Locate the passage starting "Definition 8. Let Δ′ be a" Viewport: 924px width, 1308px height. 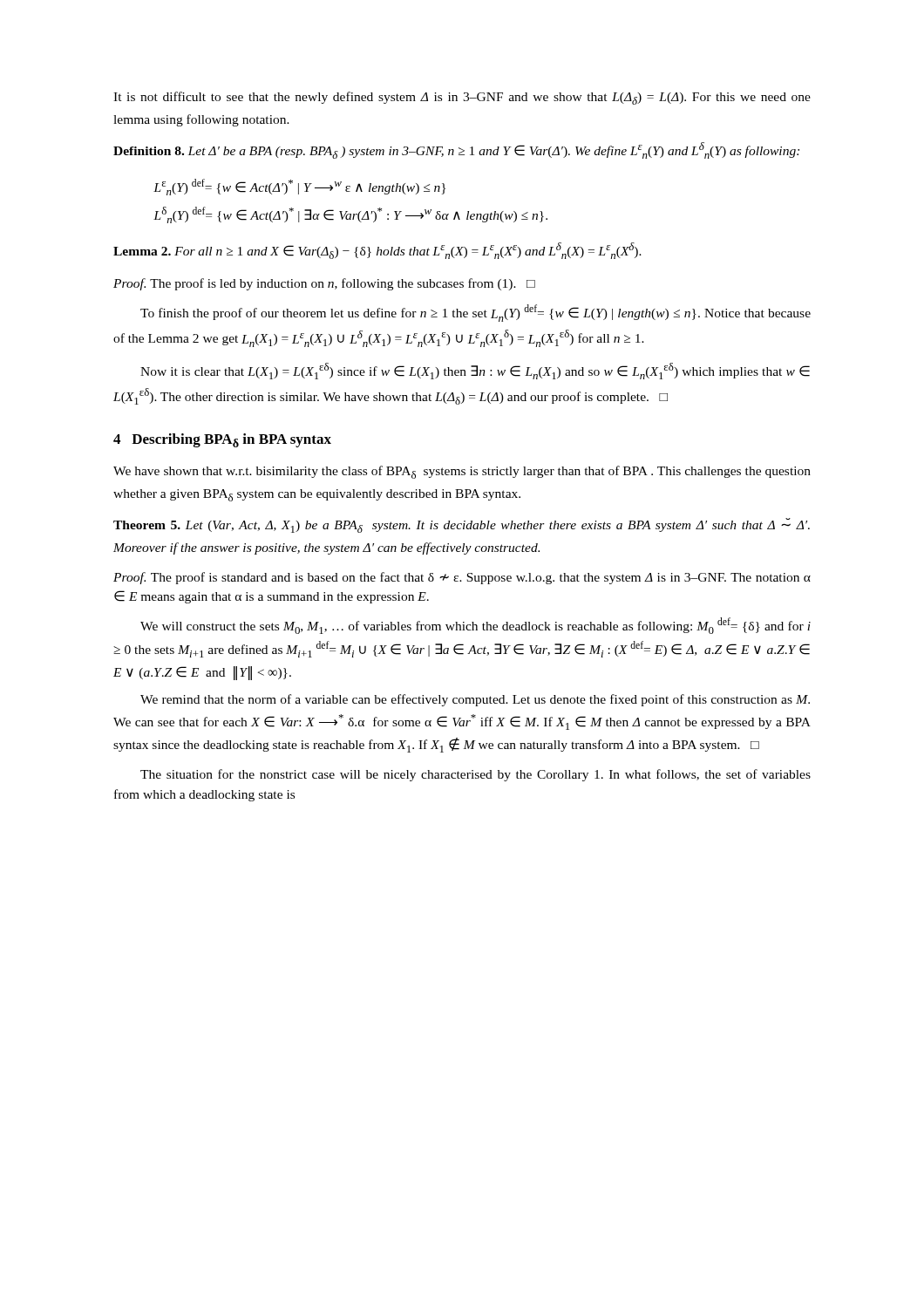tap(462, 151)
